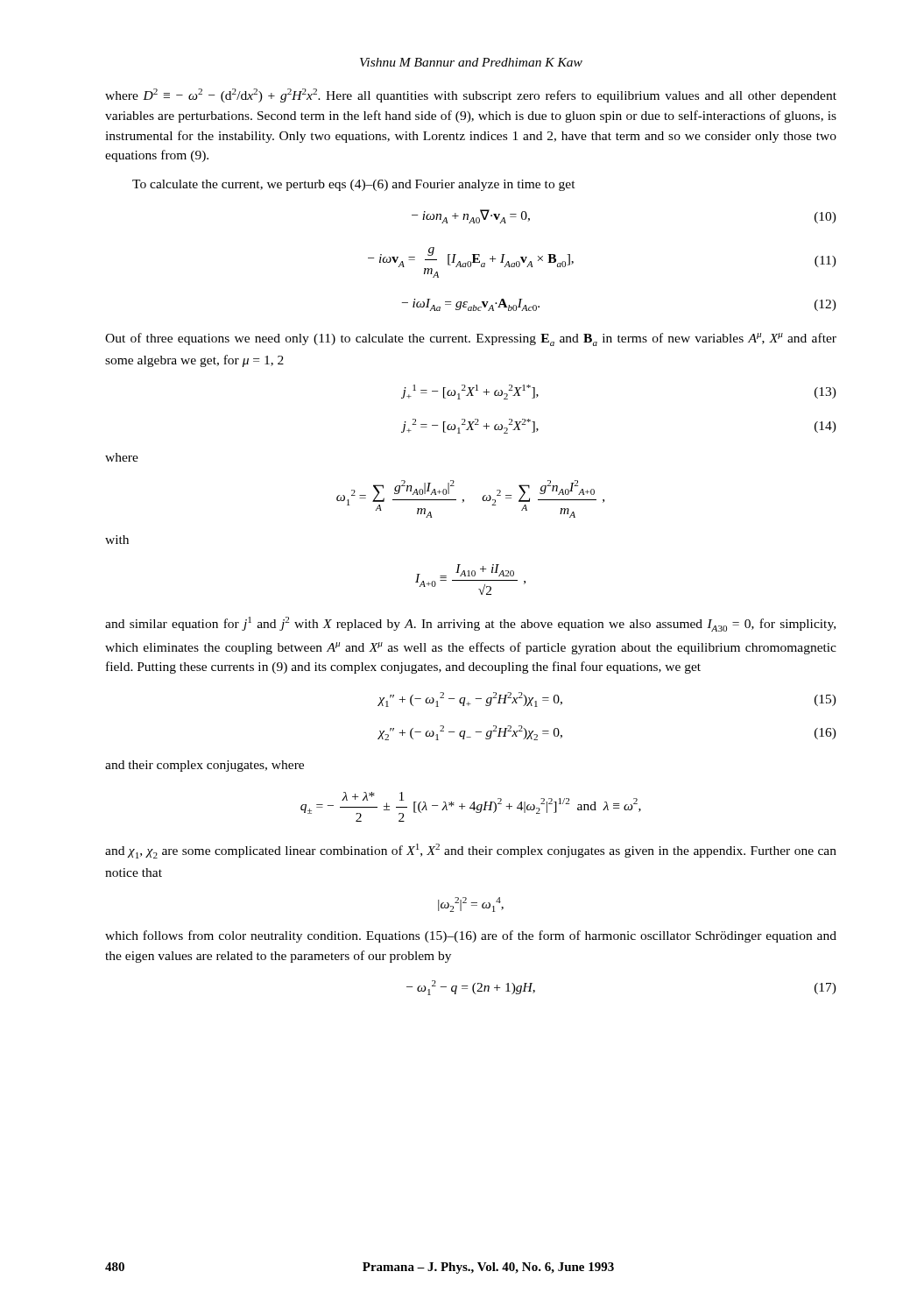Locate the formula that opens with "− iωnA + nA0∇·vA ="

coord(477,218)
